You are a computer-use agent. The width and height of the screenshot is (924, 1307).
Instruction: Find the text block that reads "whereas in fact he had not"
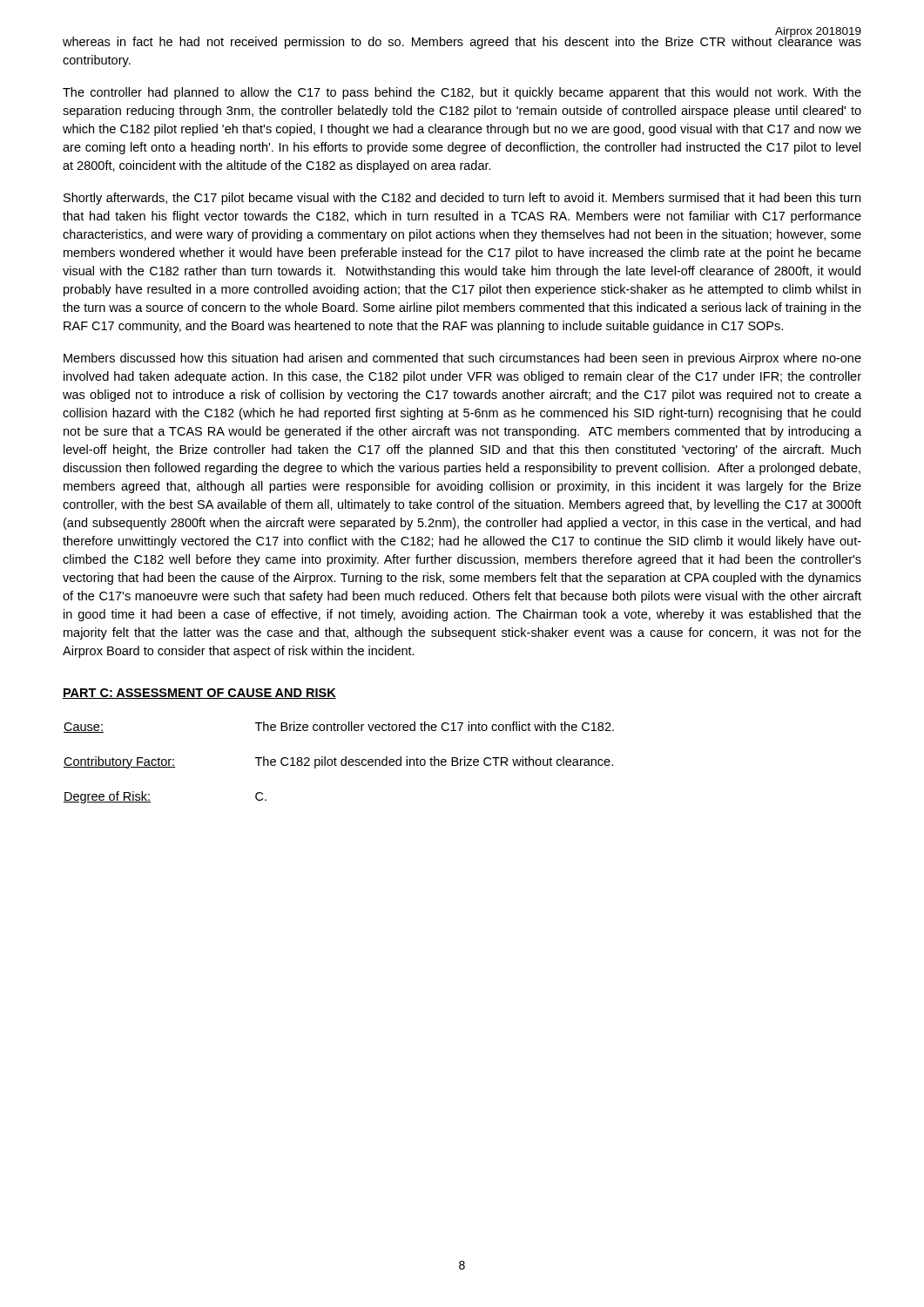coord(462,51)
